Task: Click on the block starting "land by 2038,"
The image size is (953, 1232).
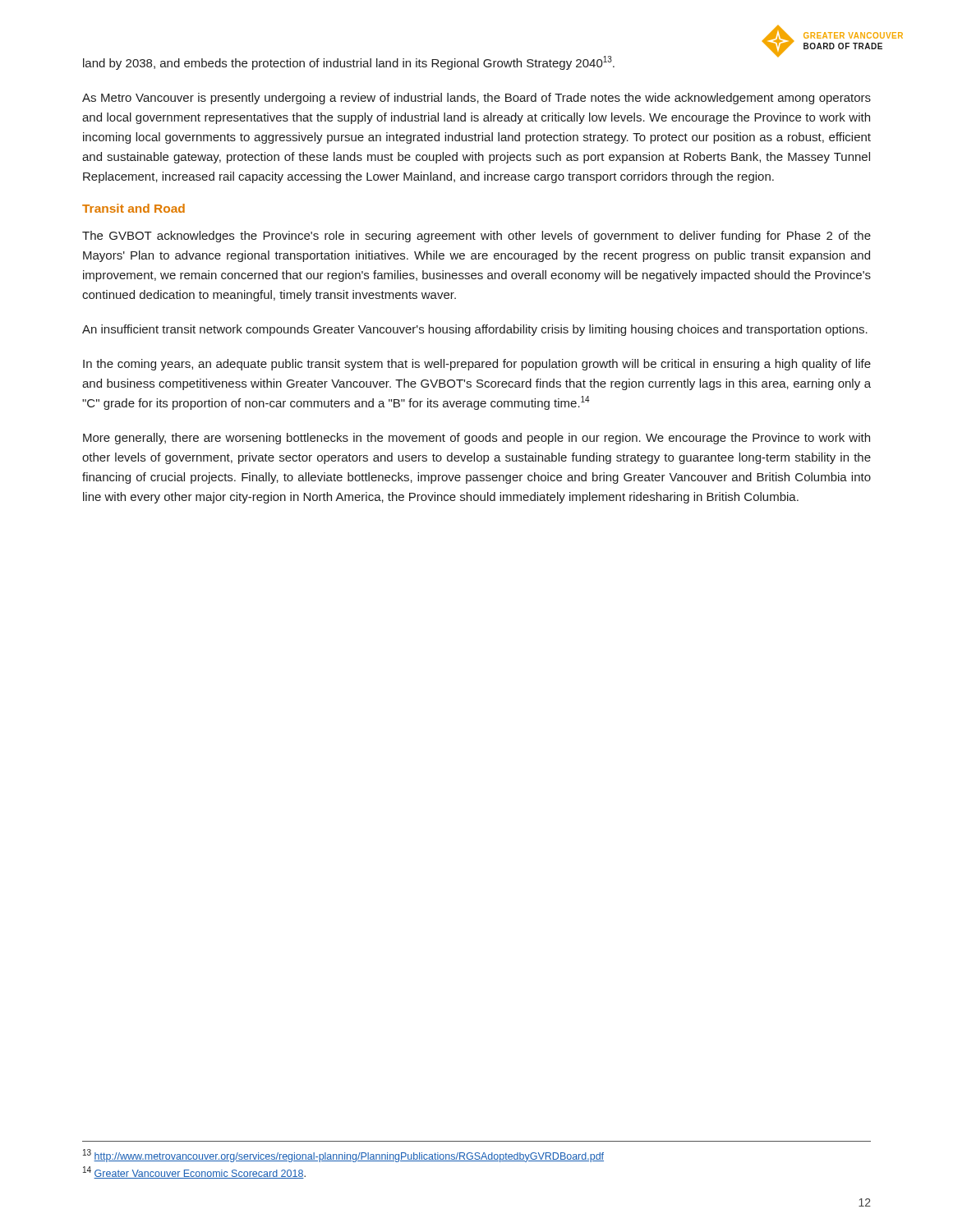Action: [x=349, y=62]
